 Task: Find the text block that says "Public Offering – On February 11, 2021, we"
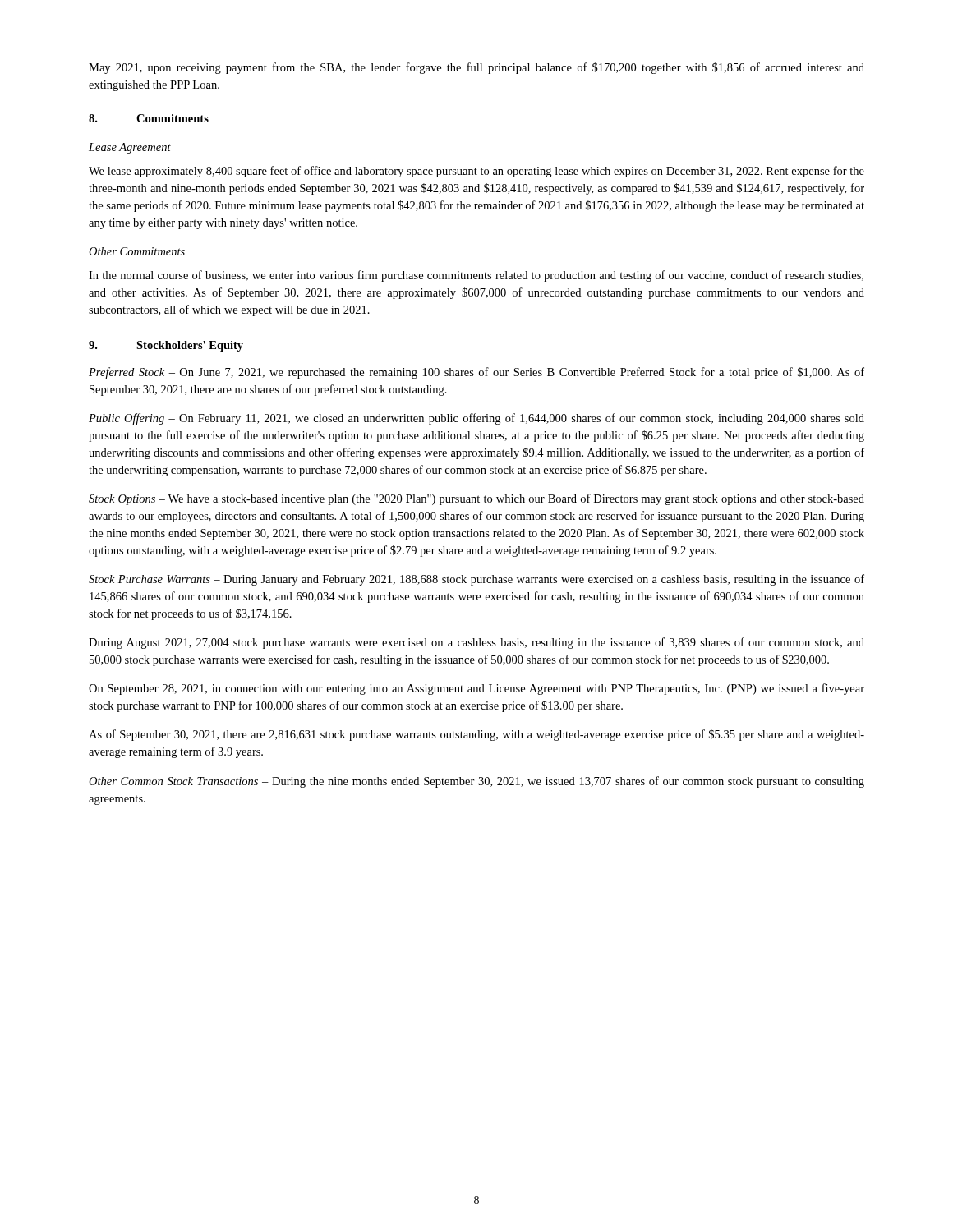476,444
